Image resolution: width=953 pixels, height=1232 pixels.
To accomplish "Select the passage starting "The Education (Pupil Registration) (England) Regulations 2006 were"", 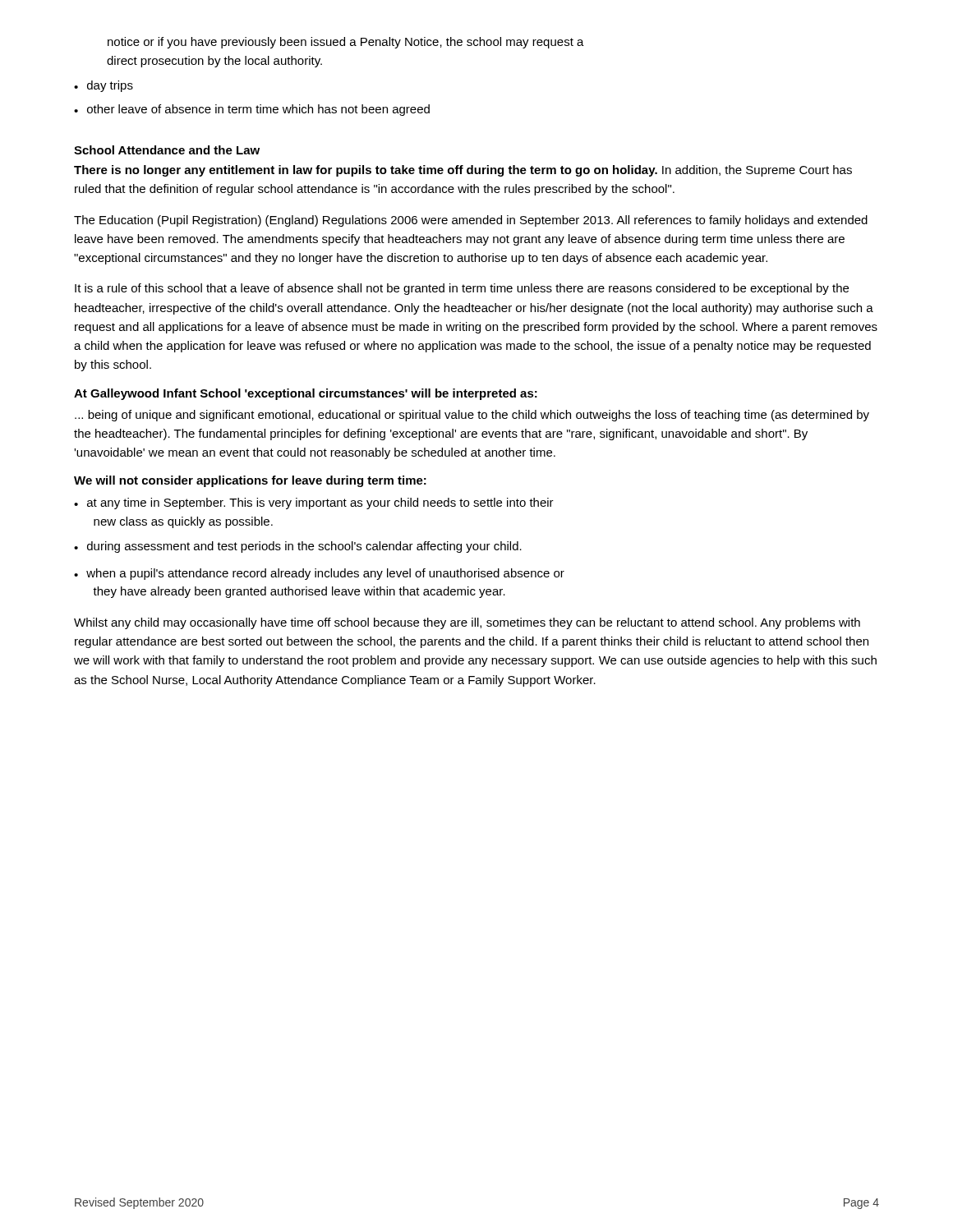I will point(476,238).
